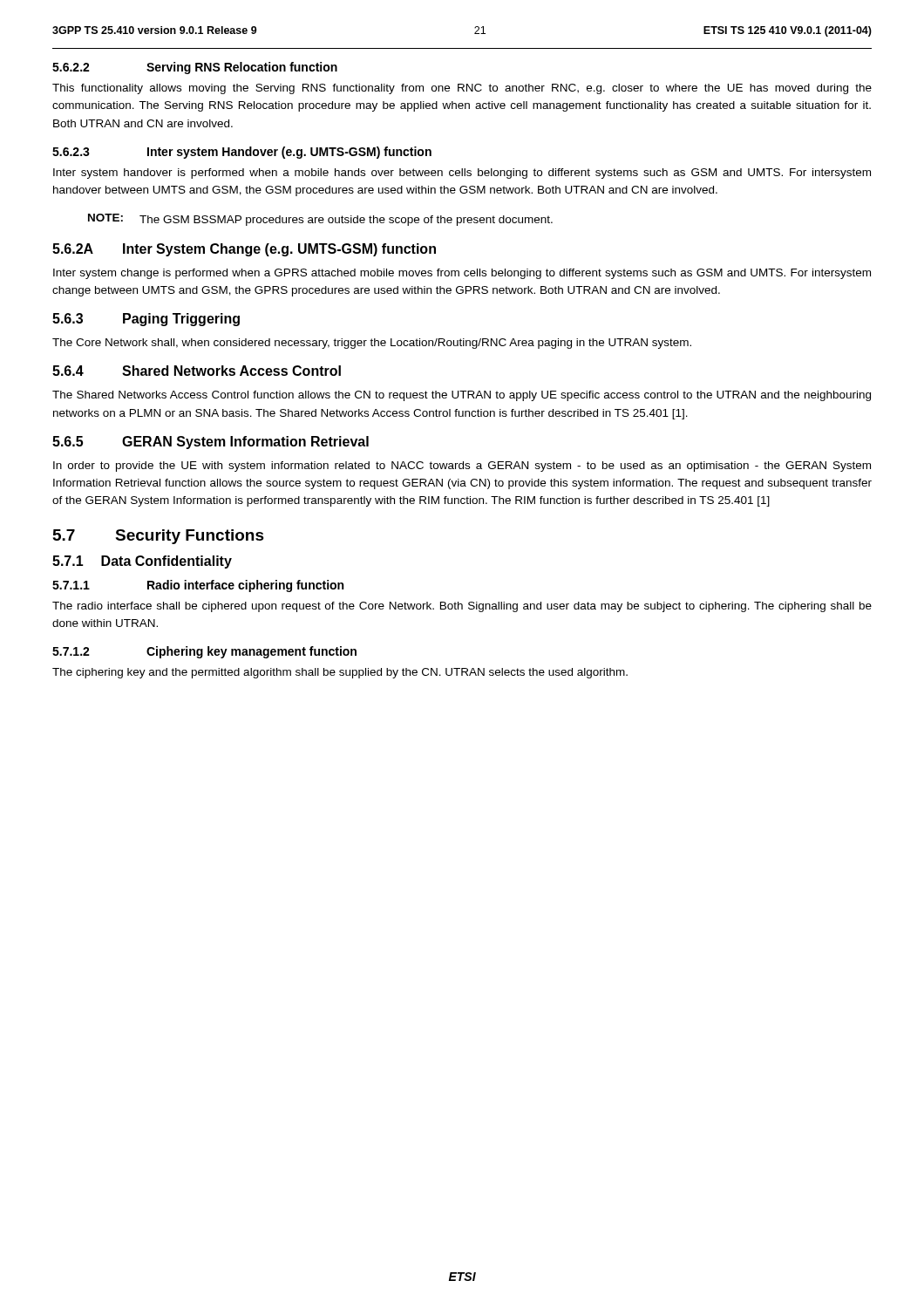Point to "5.6.2A Inter System Change (e.g. UMTS-GSM) function"

coord(244,249)
